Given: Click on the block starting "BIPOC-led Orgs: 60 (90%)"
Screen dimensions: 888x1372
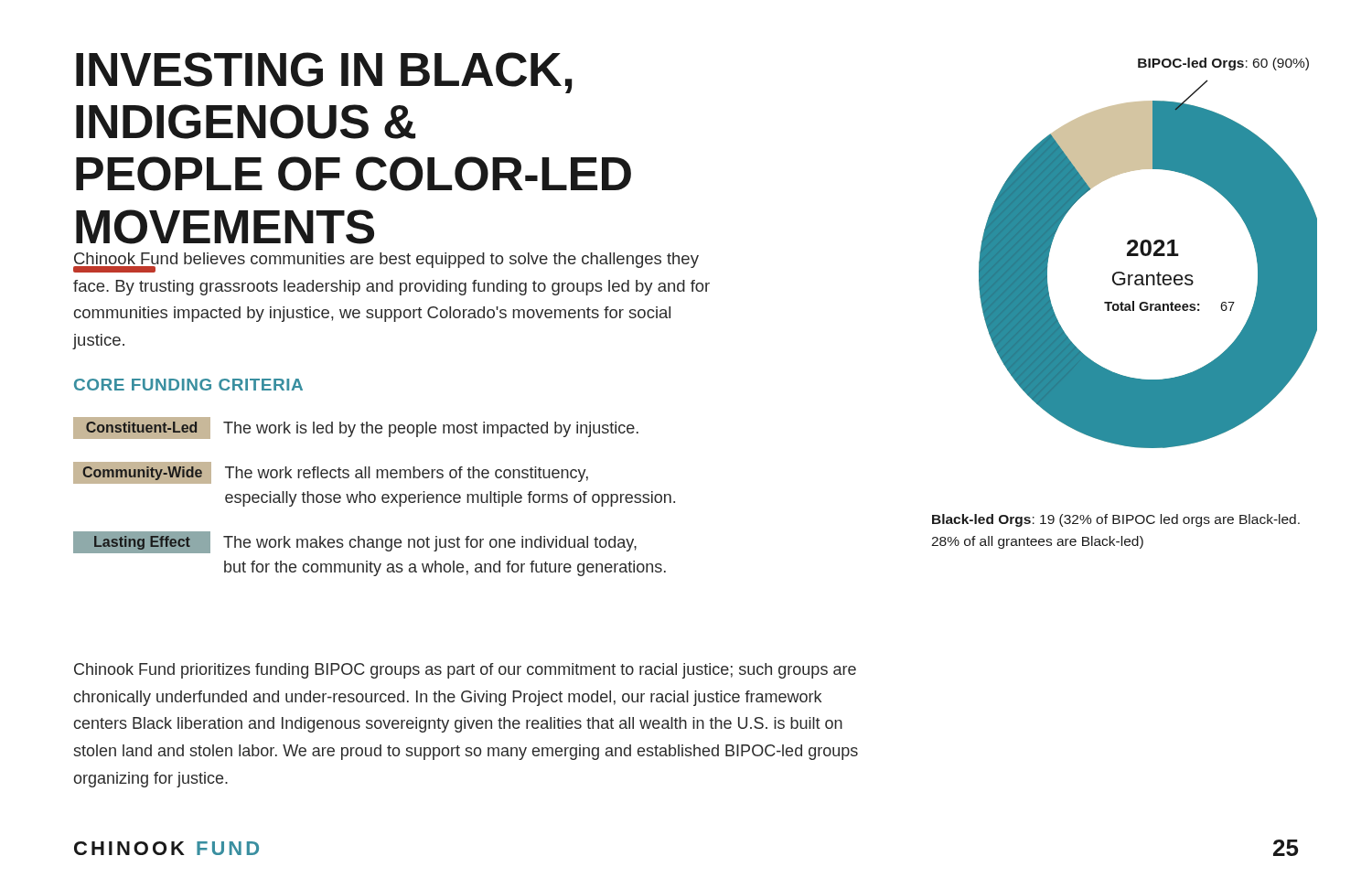Looking at the screenshot, I should 1224,63.
